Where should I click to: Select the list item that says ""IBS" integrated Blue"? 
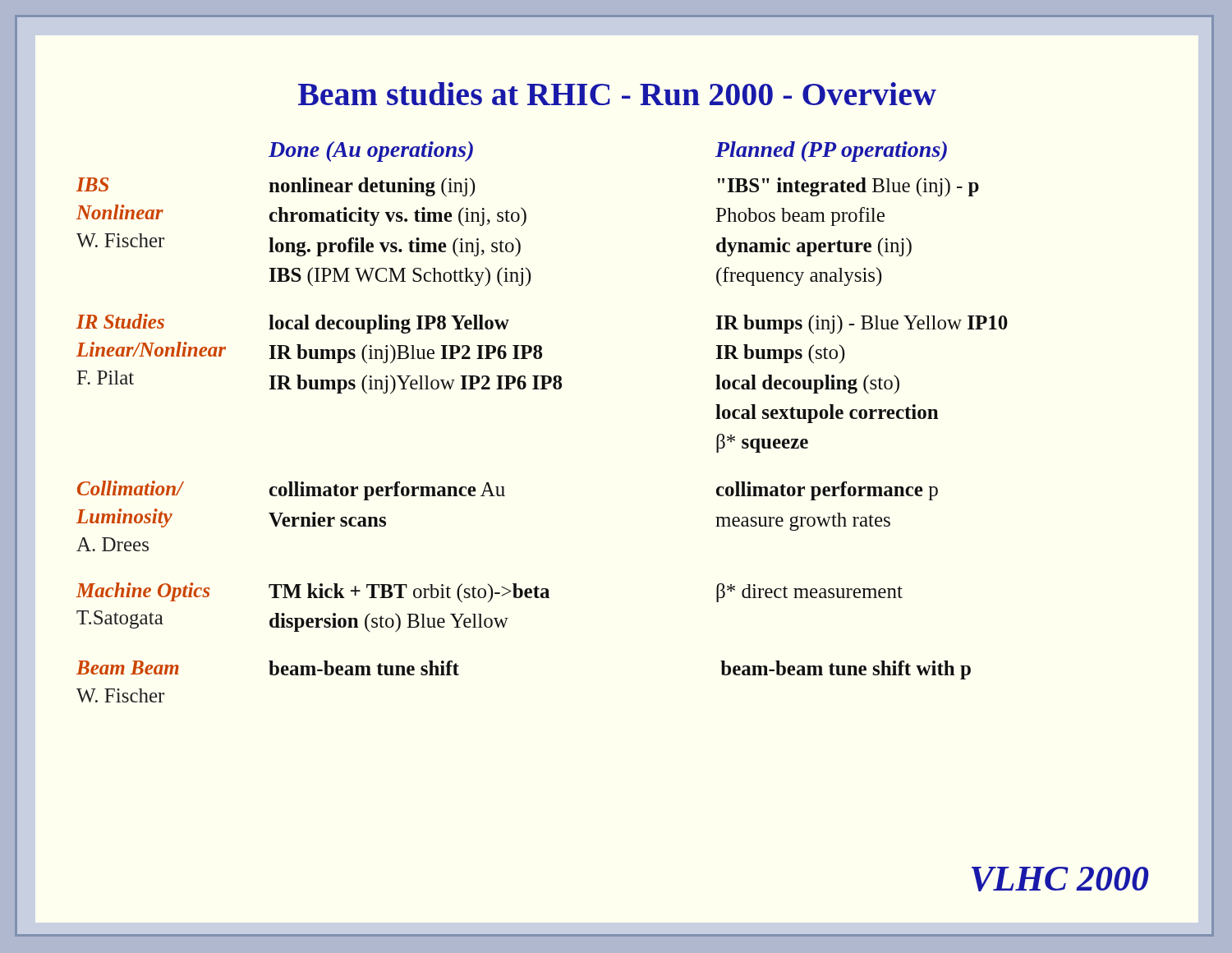[x=847, y=230]
